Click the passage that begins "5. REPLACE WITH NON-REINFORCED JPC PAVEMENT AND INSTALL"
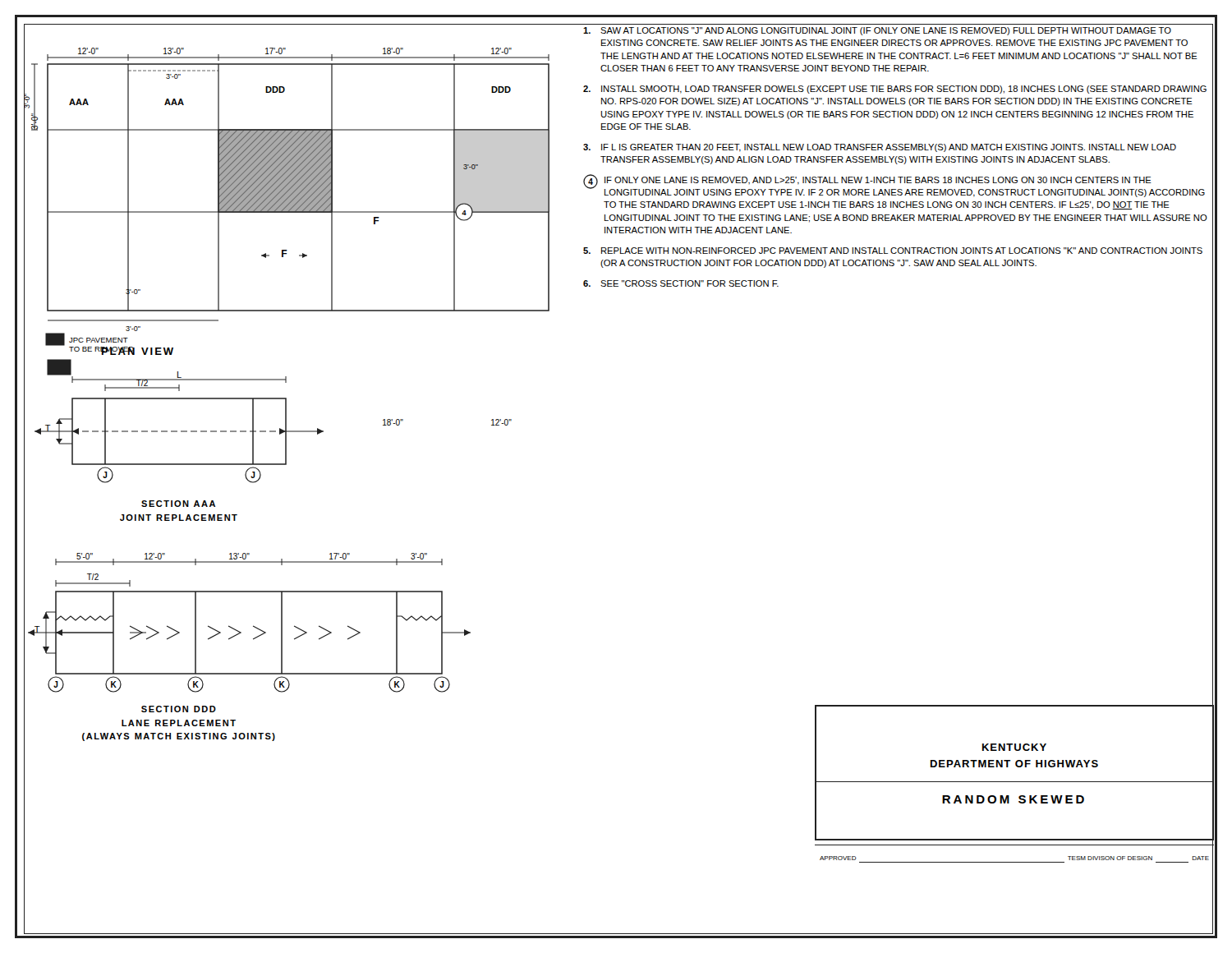This screenshot has height=953, width=1232. 895,257
